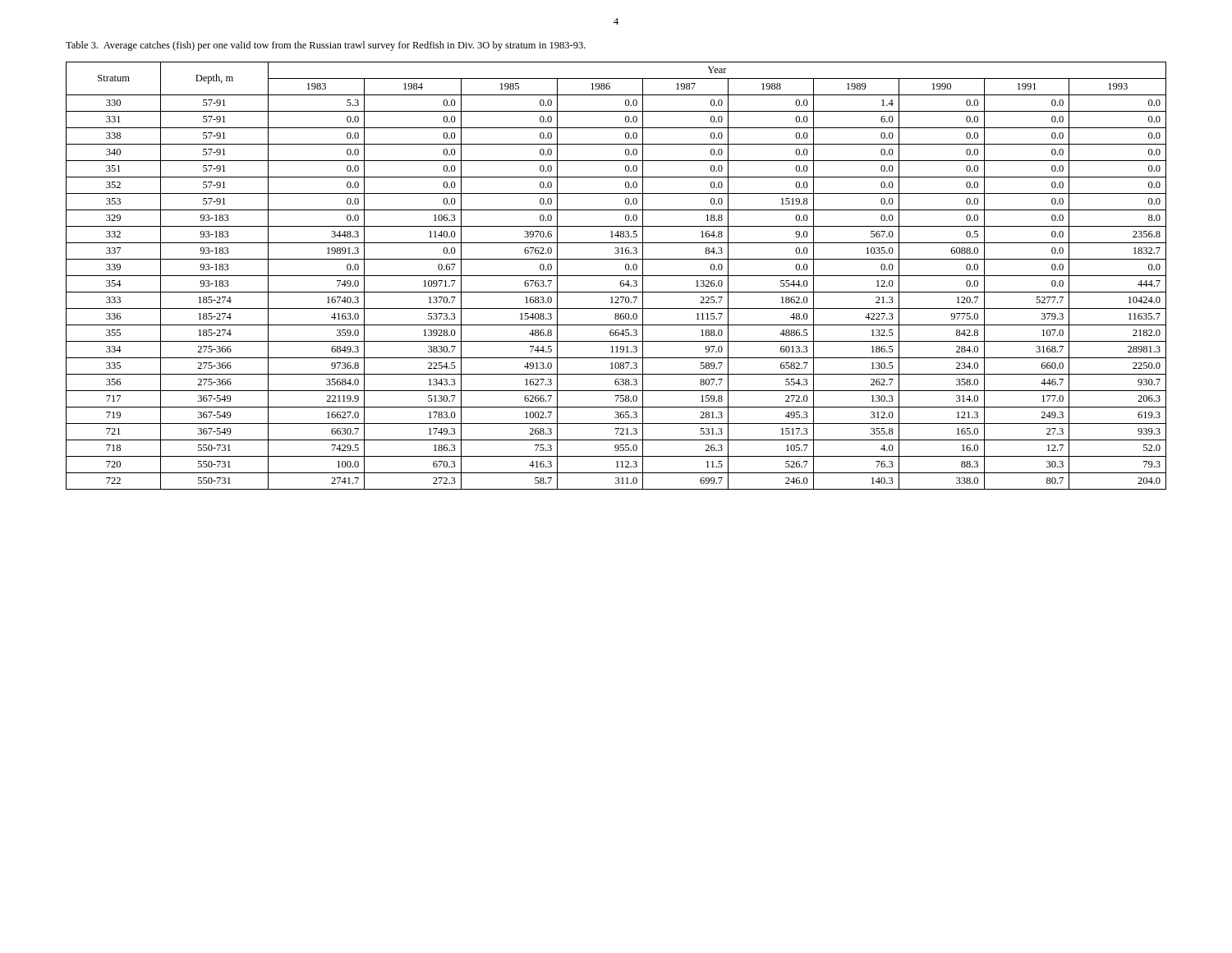Find the table
Viewport: 1232px width, 953px height.
(x=616, y=276)
